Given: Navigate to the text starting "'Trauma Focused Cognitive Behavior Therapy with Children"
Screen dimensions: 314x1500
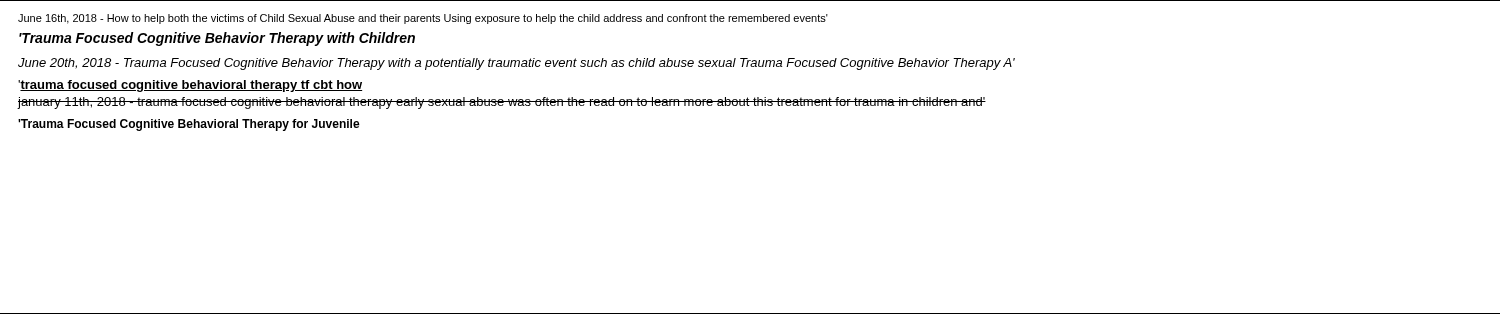Looking at the screenshot, I should point(217,38).
